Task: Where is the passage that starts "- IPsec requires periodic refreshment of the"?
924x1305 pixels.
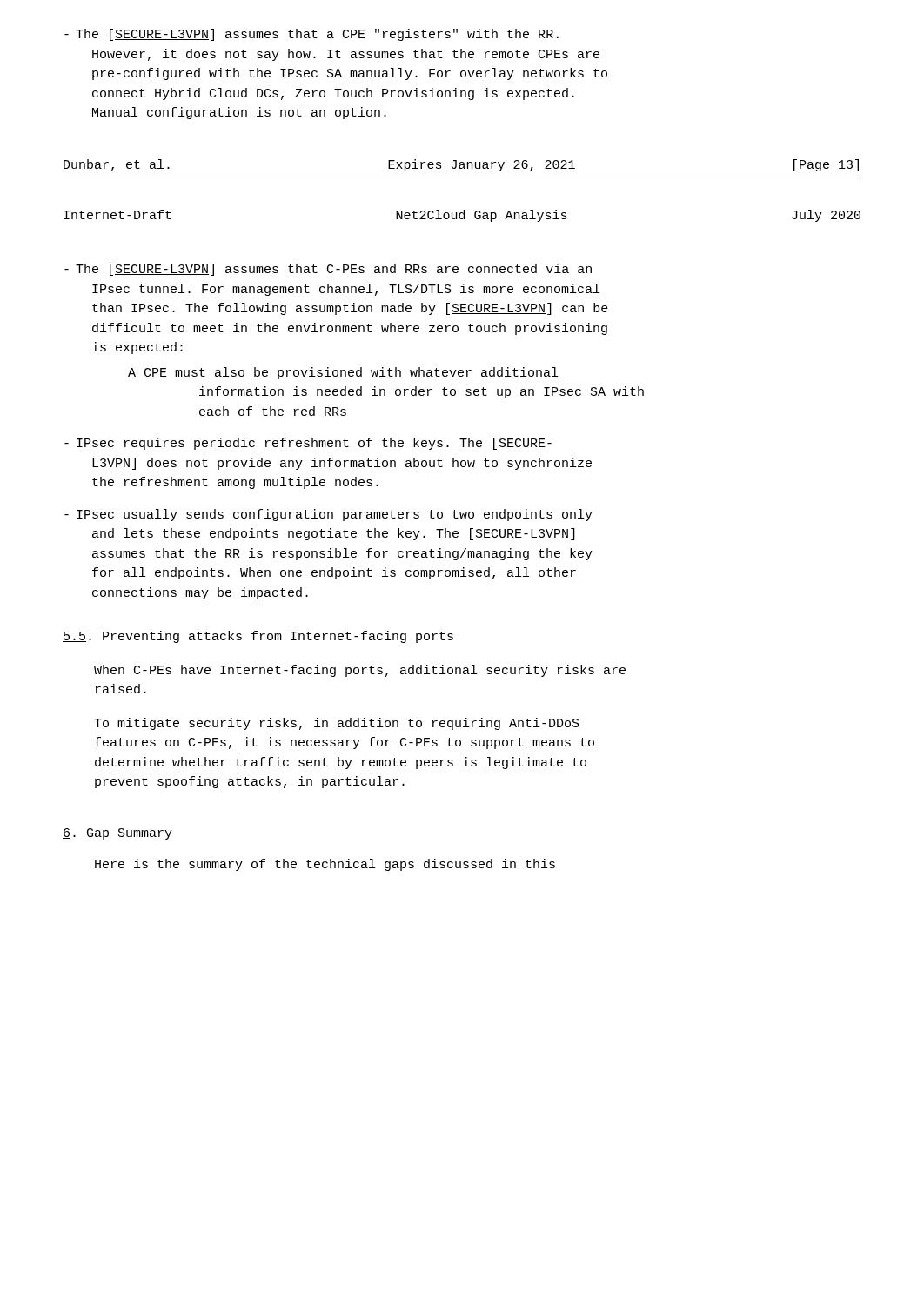Action: pyautogui.click(x=462, y=464)
